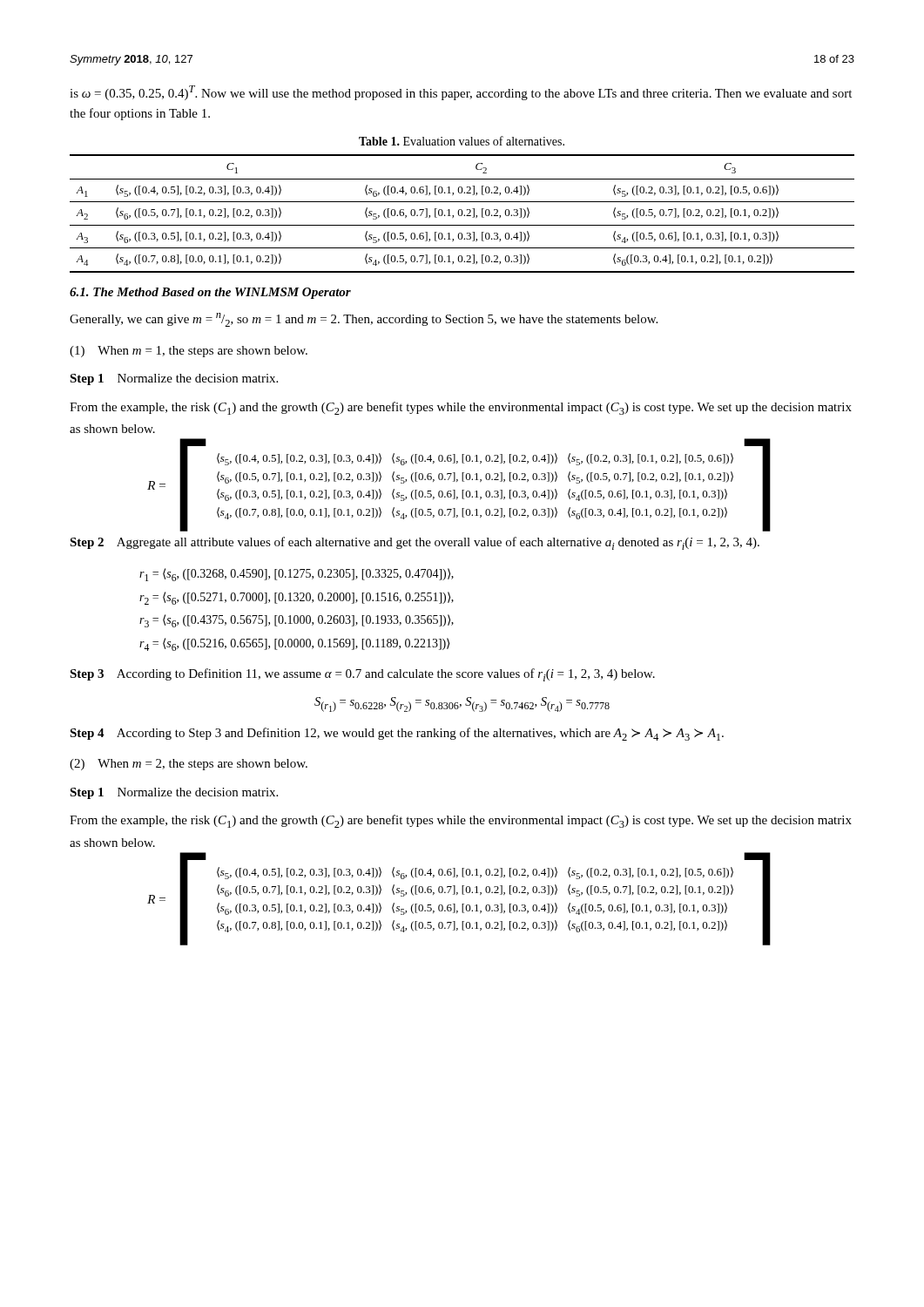Select the block starting "S(r1) = s0.6228, S(r2) = s0.8306, S(r3) ="
Screen dimensions: 1307x924
point(462,704)
